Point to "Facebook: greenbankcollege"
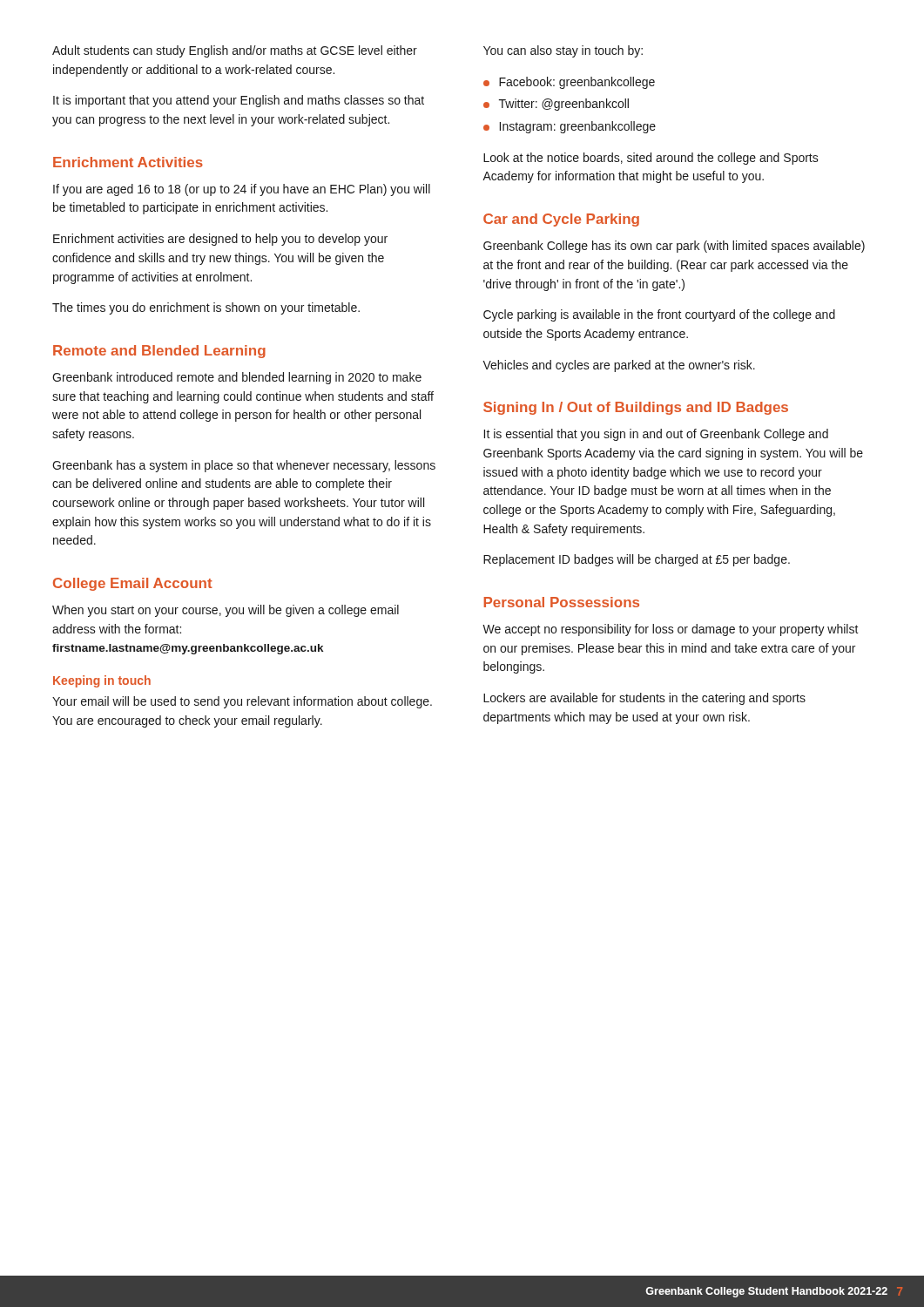 577,82
